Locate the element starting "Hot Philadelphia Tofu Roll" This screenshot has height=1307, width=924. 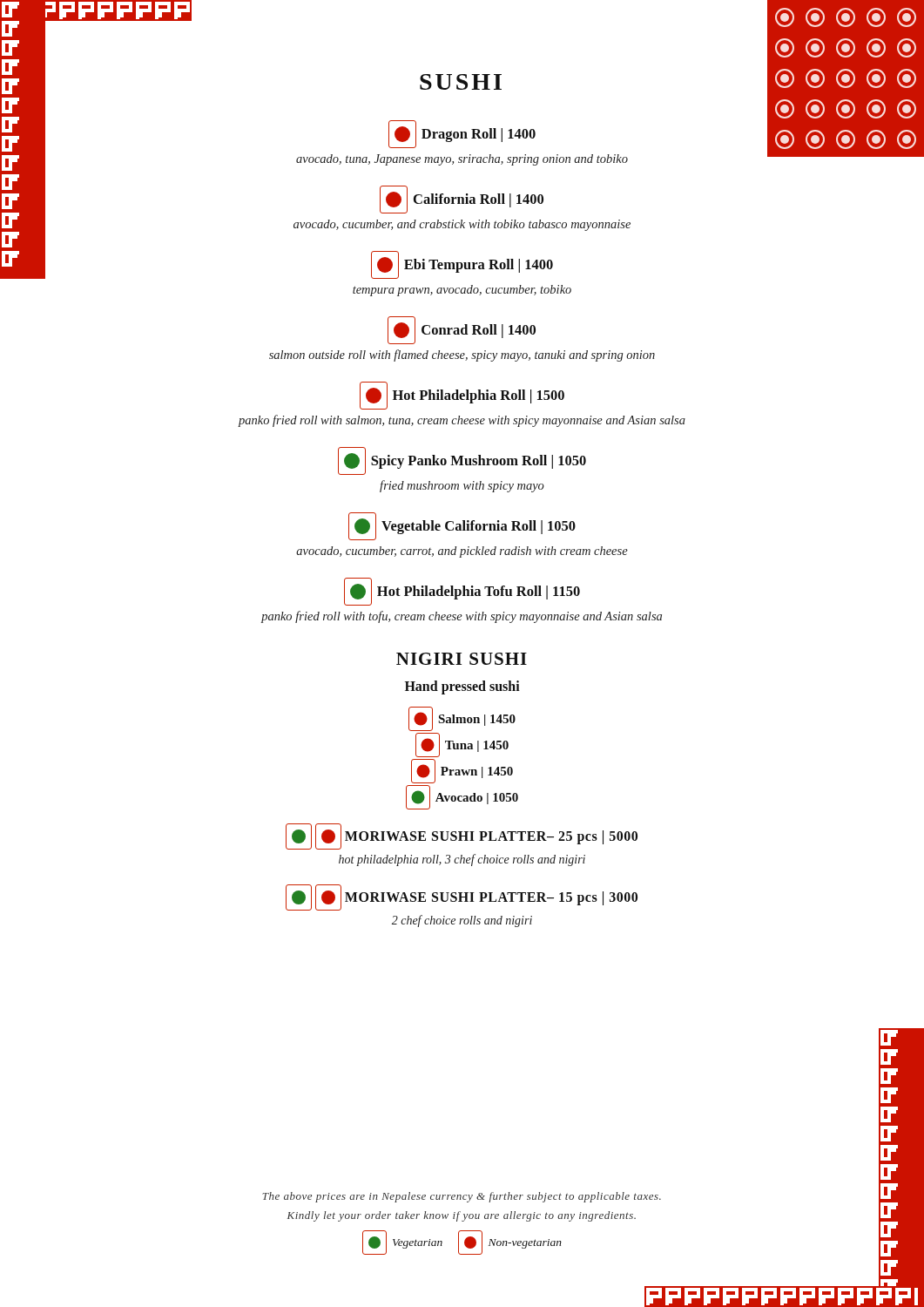coord(462,601)
